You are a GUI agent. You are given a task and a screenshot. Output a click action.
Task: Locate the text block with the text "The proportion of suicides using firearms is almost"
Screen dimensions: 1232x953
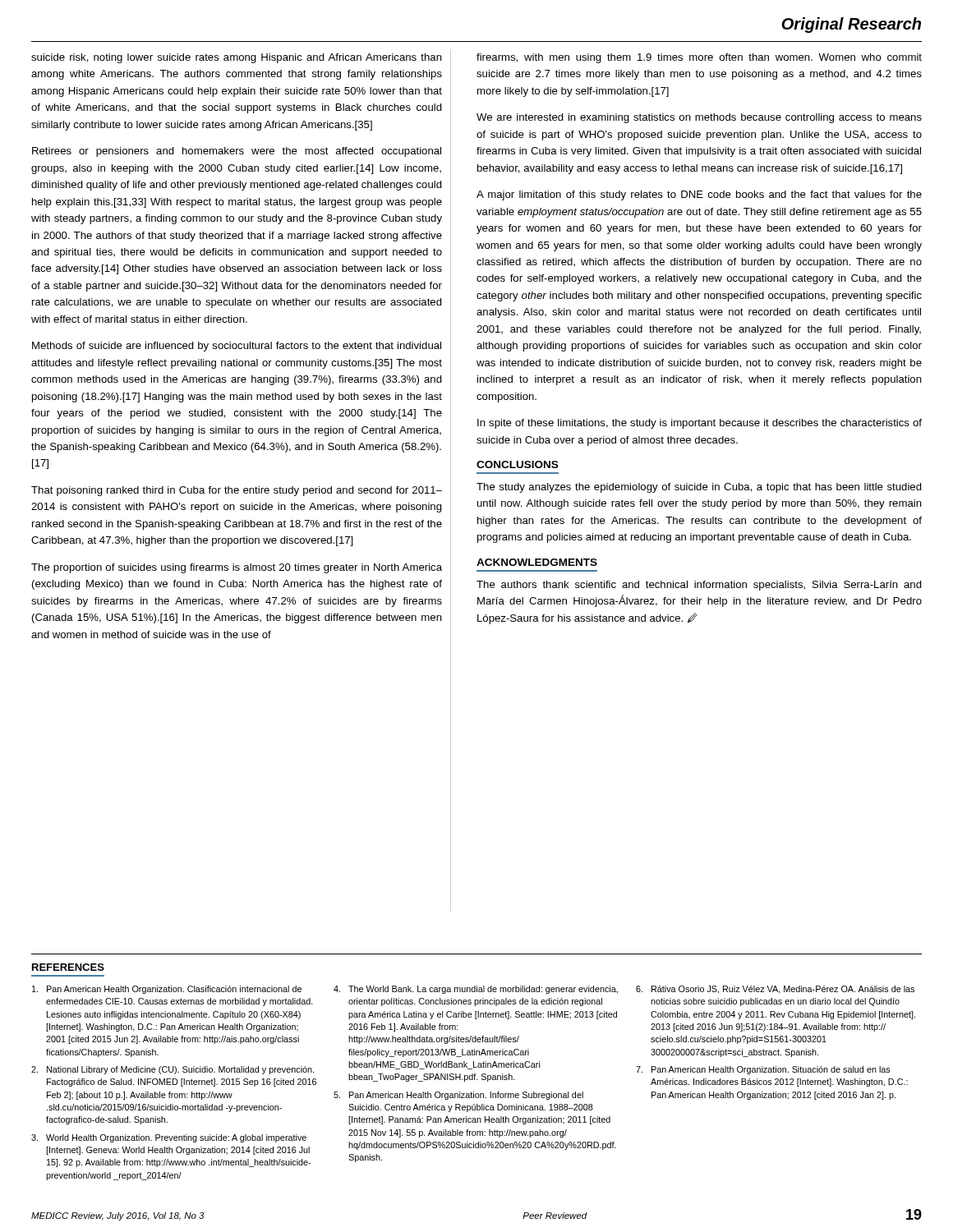point(237,600)
